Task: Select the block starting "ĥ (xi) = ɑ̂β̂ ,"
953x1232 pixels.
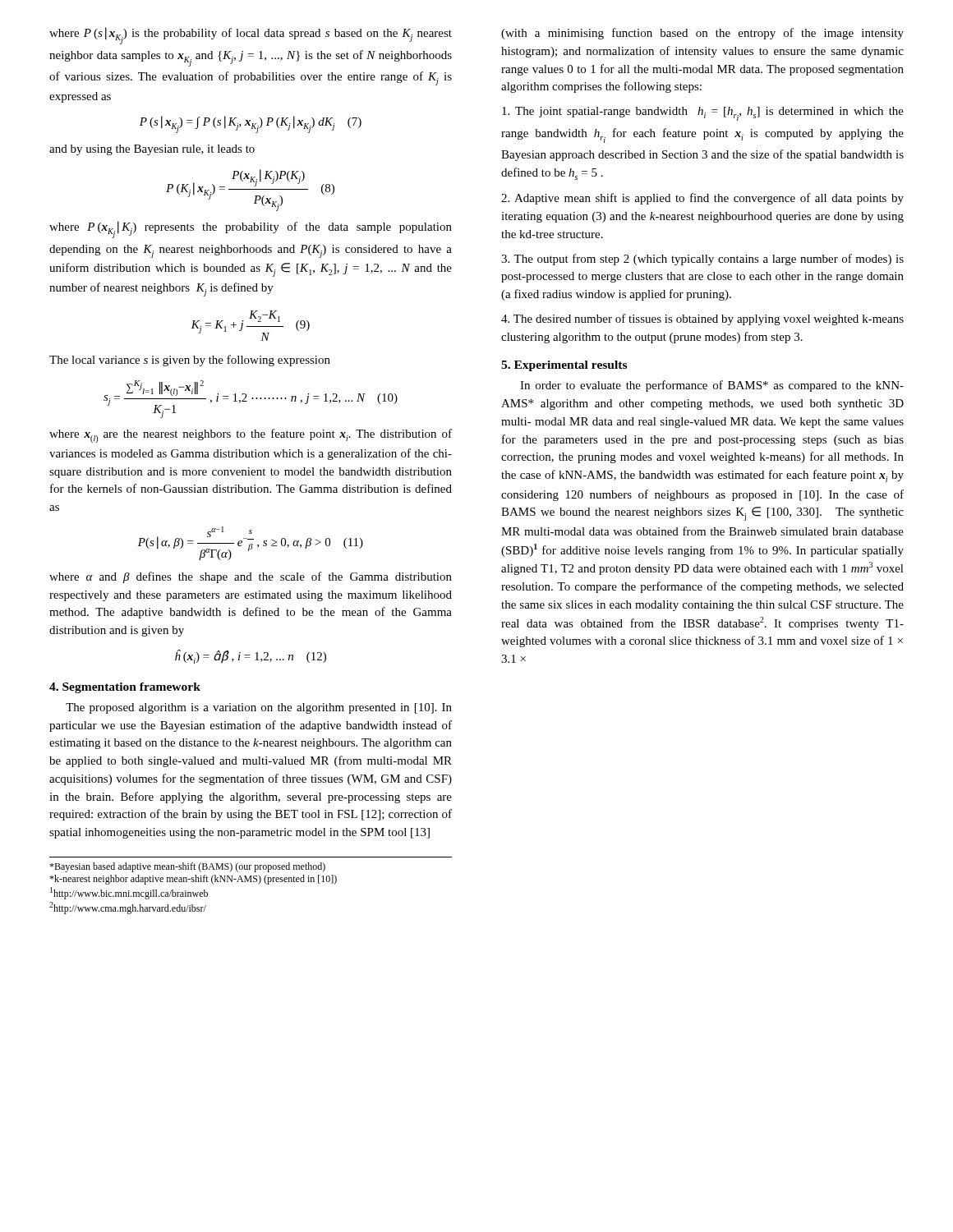Action: pos(251,657)
